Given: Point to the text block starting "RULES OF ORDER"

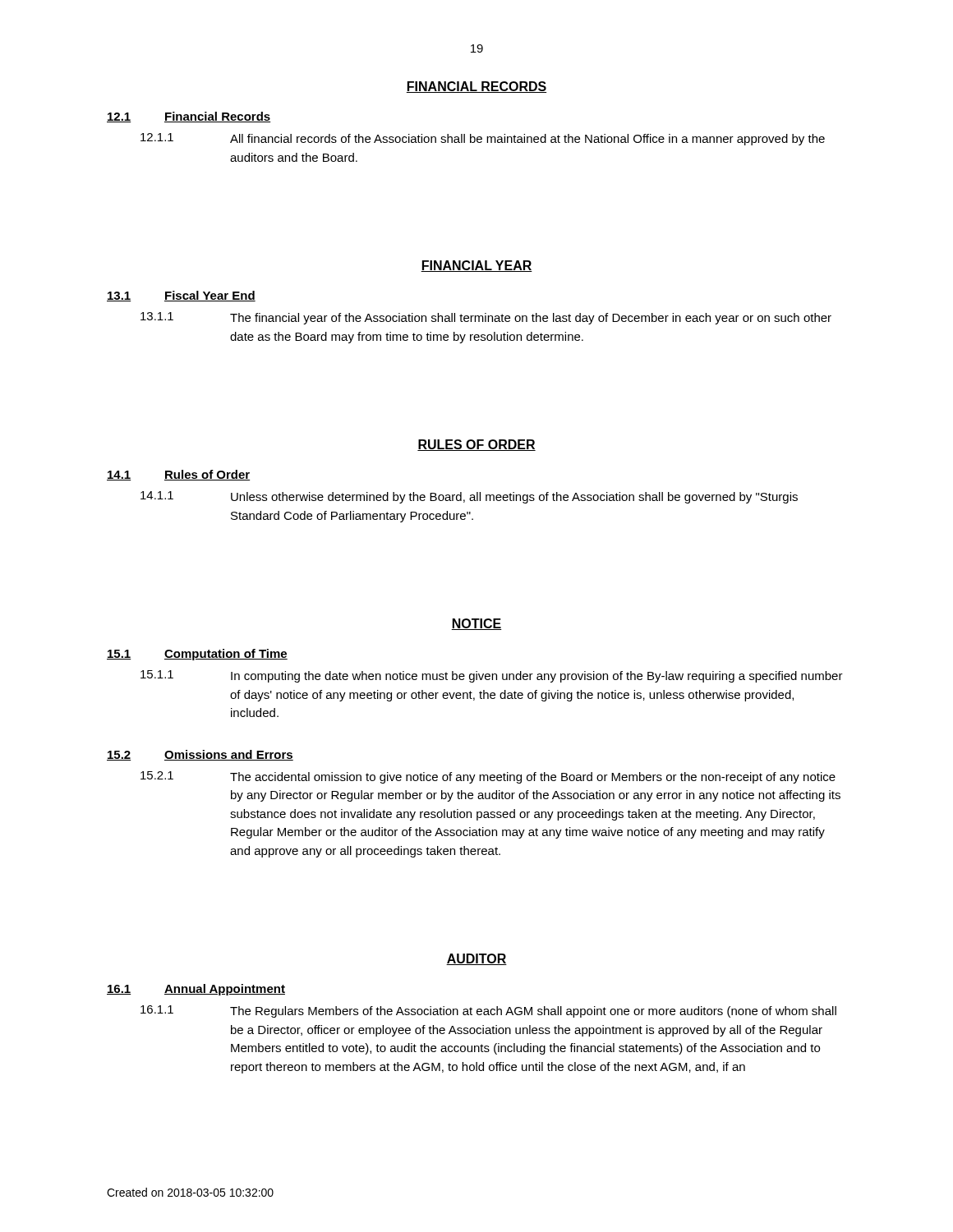Looking at the screenshot, I should tap(476, 445).
